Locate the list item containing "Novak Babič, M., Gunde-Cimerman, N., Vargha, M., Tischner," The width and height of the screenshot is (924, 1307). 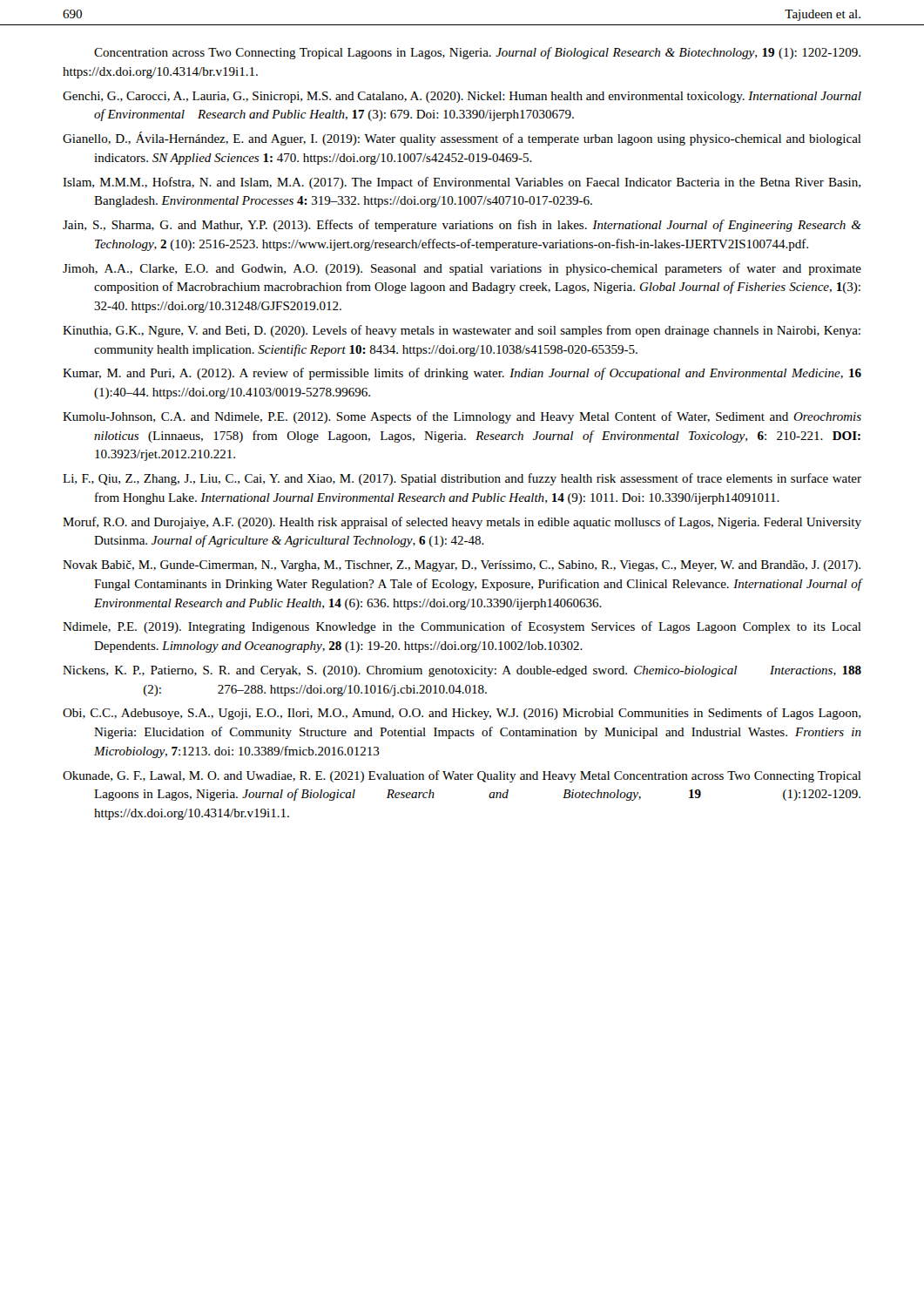(x=462, y=584)
